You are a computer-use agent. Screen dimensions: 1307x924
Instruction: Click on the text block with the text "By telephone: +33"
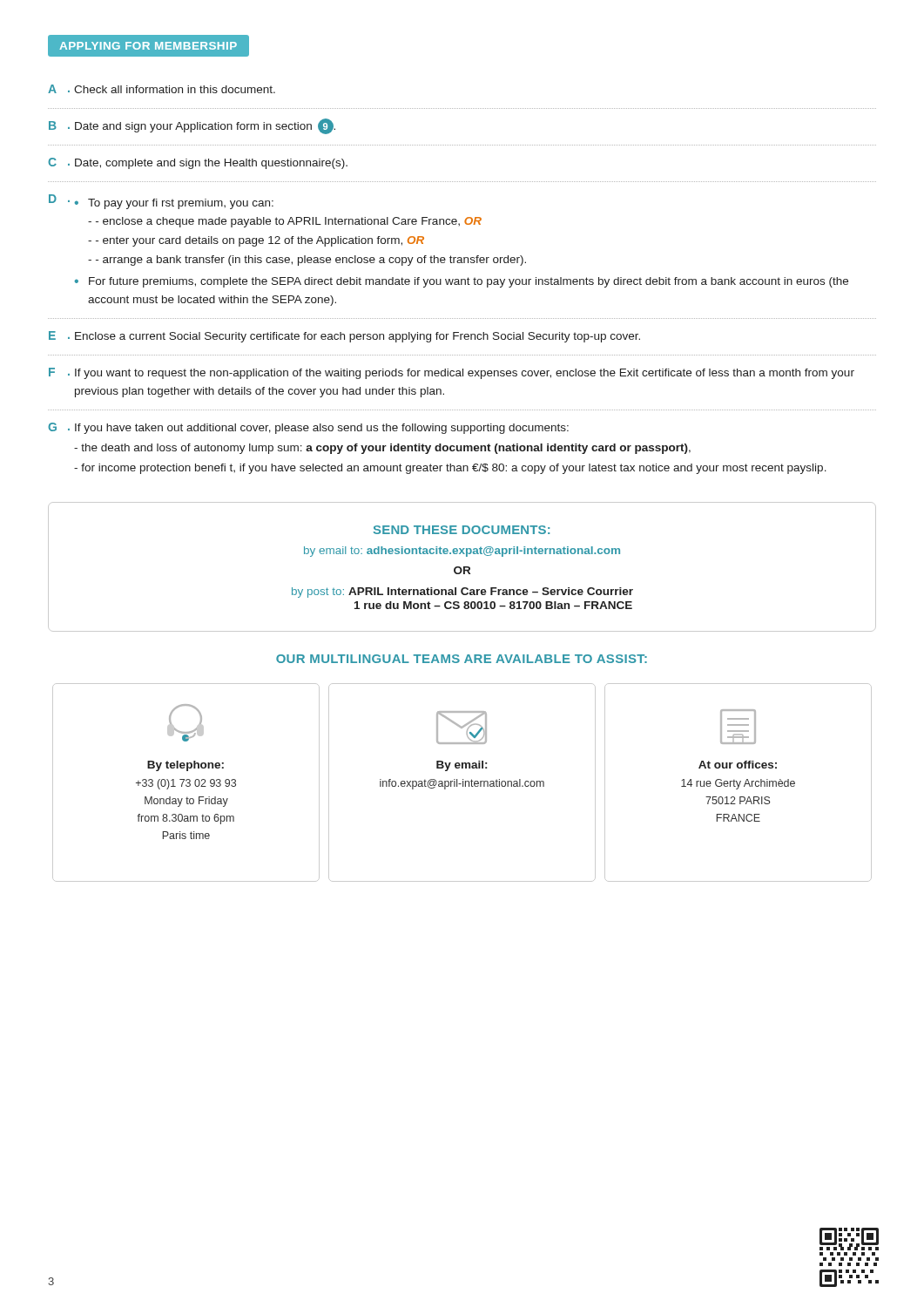[186, 772]
